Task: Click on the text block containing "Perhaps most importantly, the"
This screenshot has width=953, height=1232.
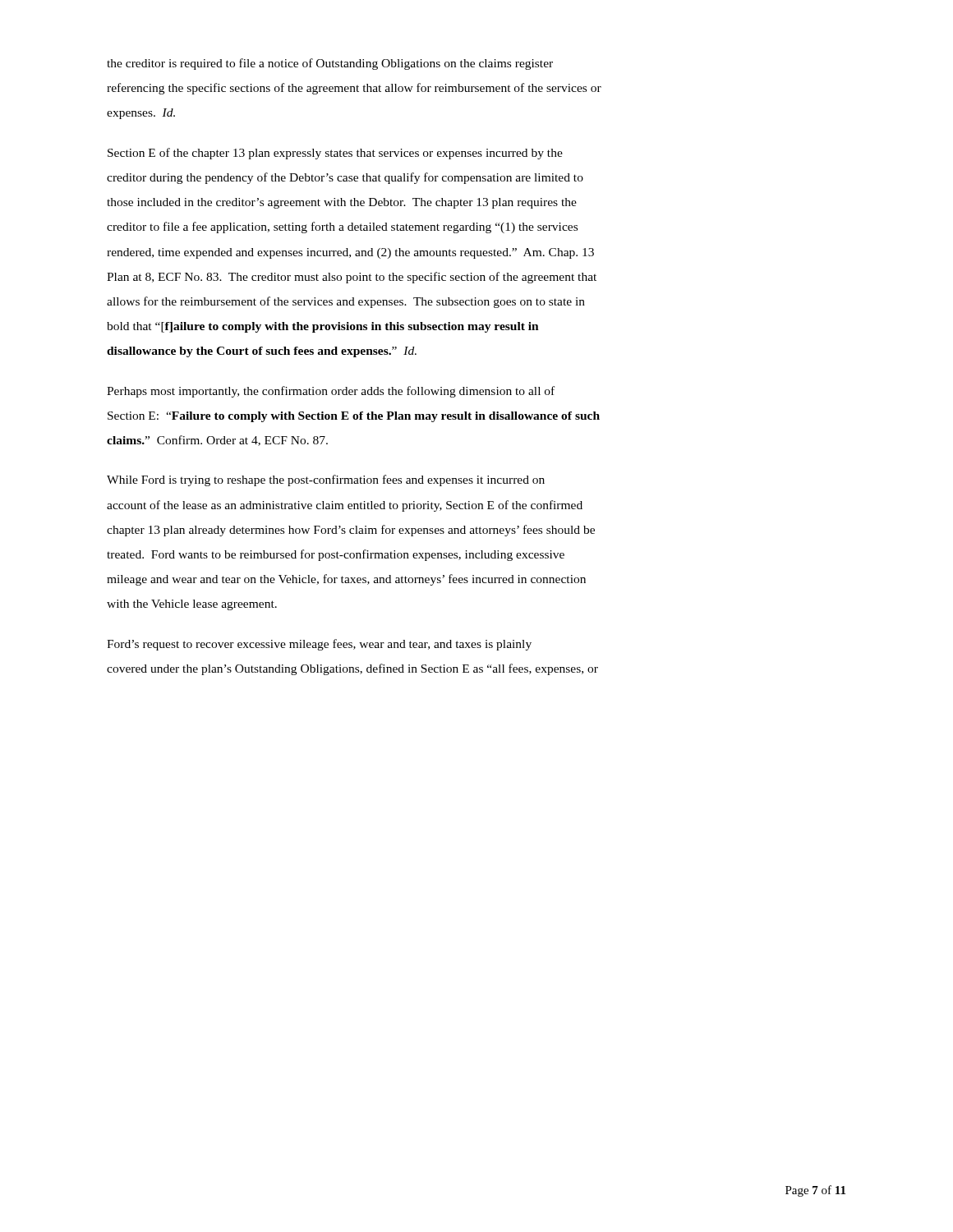Action: tap(476, 416)
